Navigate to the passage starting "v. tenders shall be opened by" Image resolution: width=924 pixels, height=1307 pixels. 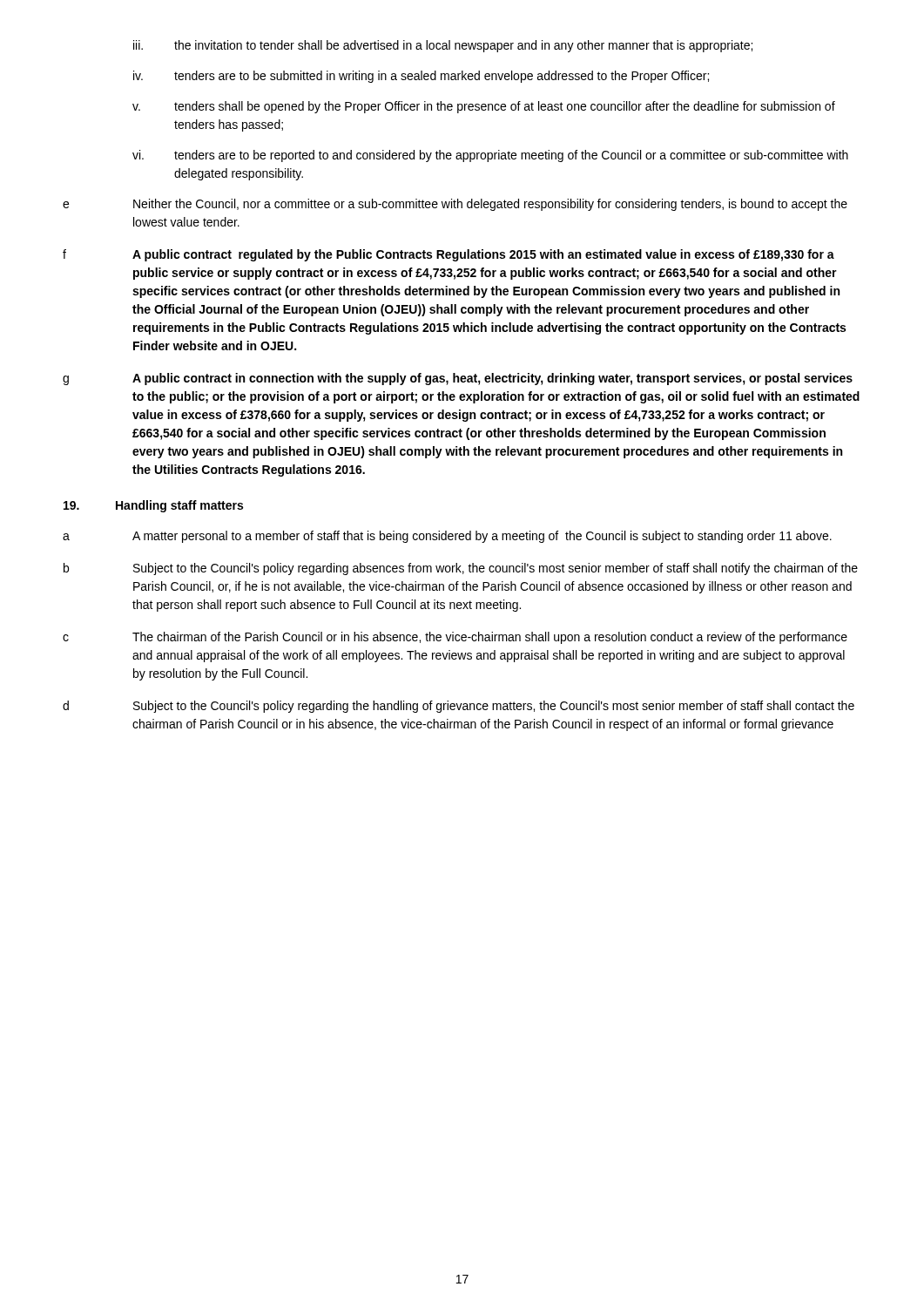coord(497,116)
